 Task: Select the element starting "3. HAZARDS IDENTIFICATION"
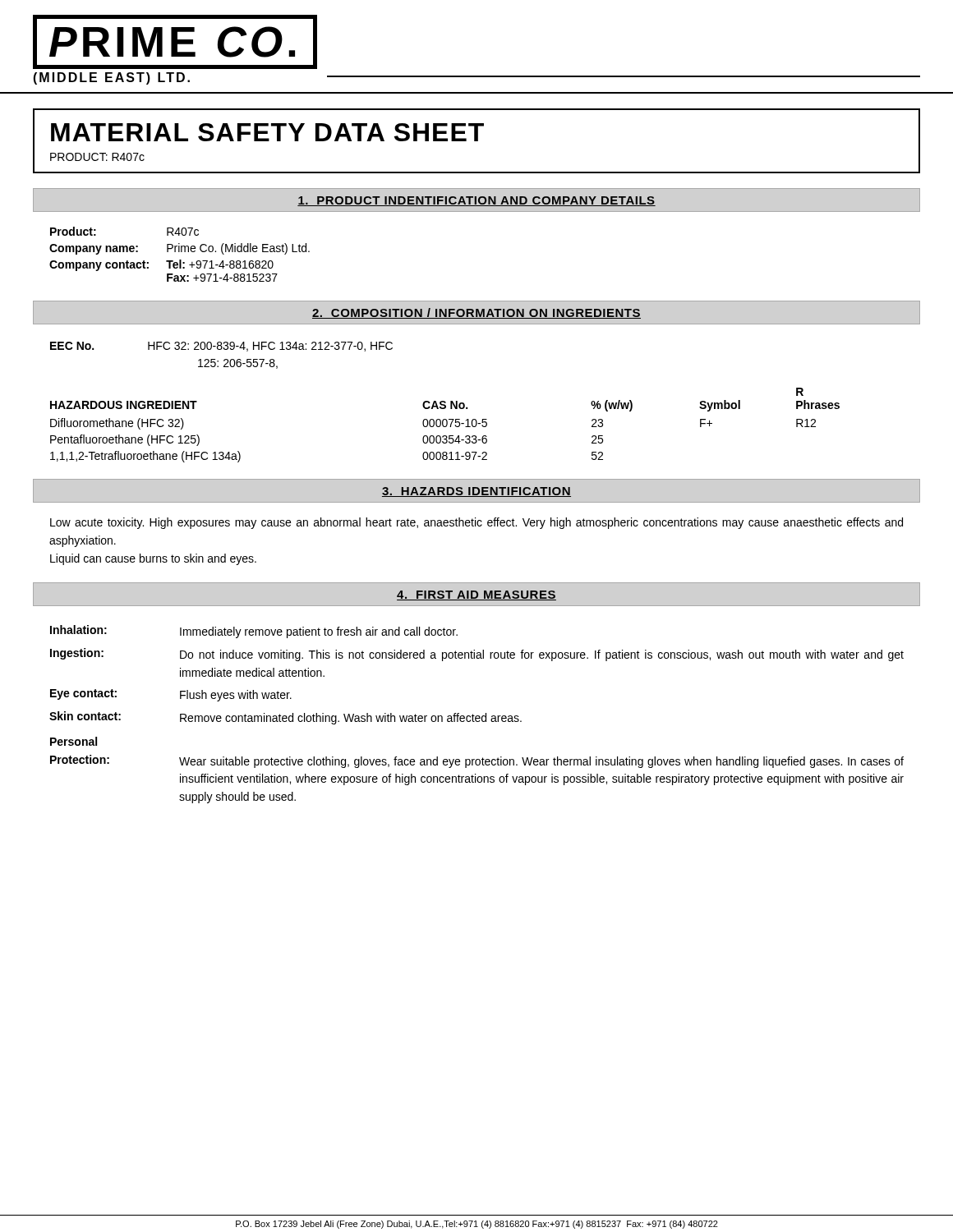[476, 491]
